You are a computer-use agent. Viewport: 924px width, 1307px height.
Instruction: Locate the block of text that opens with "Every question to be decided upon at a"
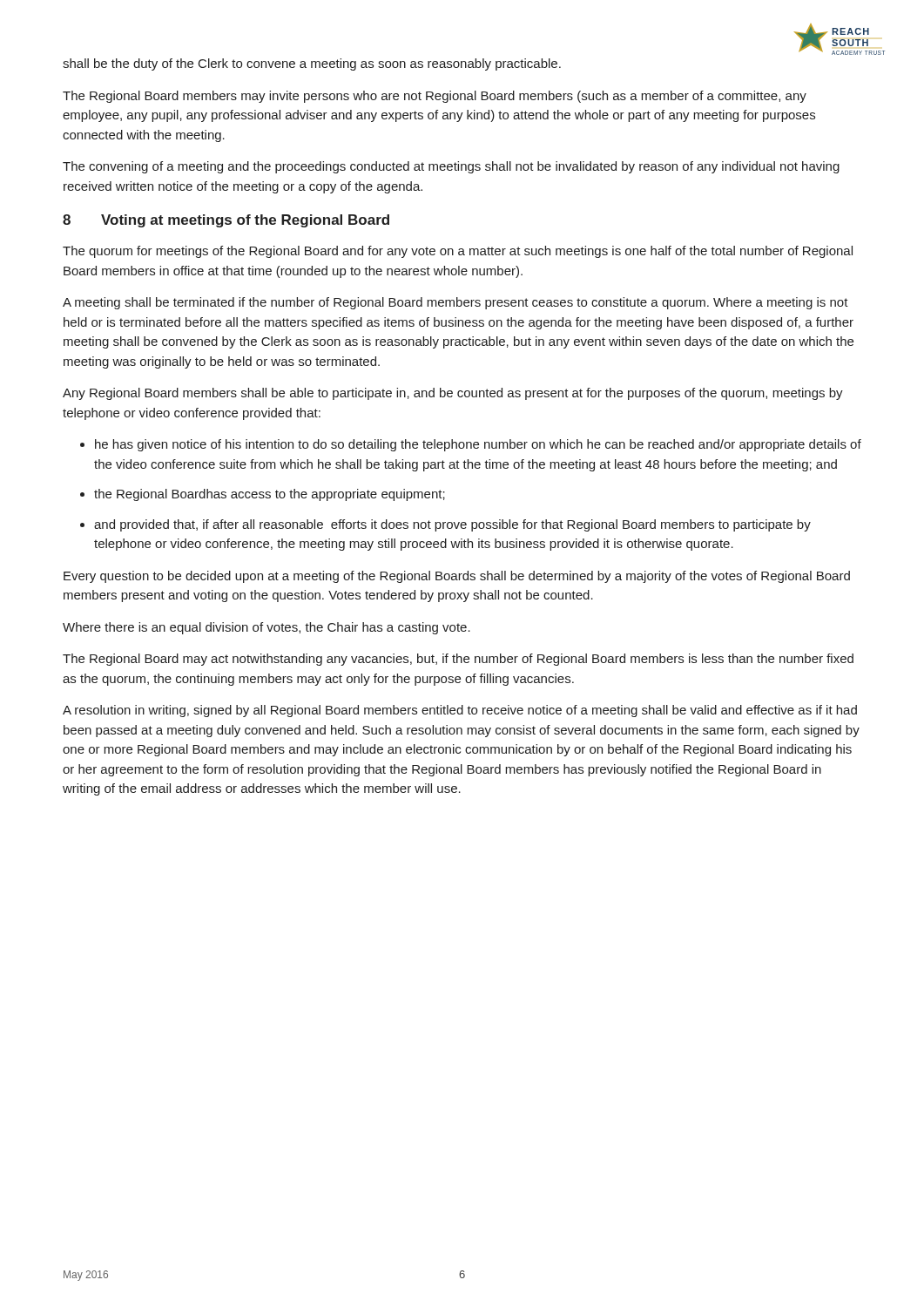tap(462, 586)
